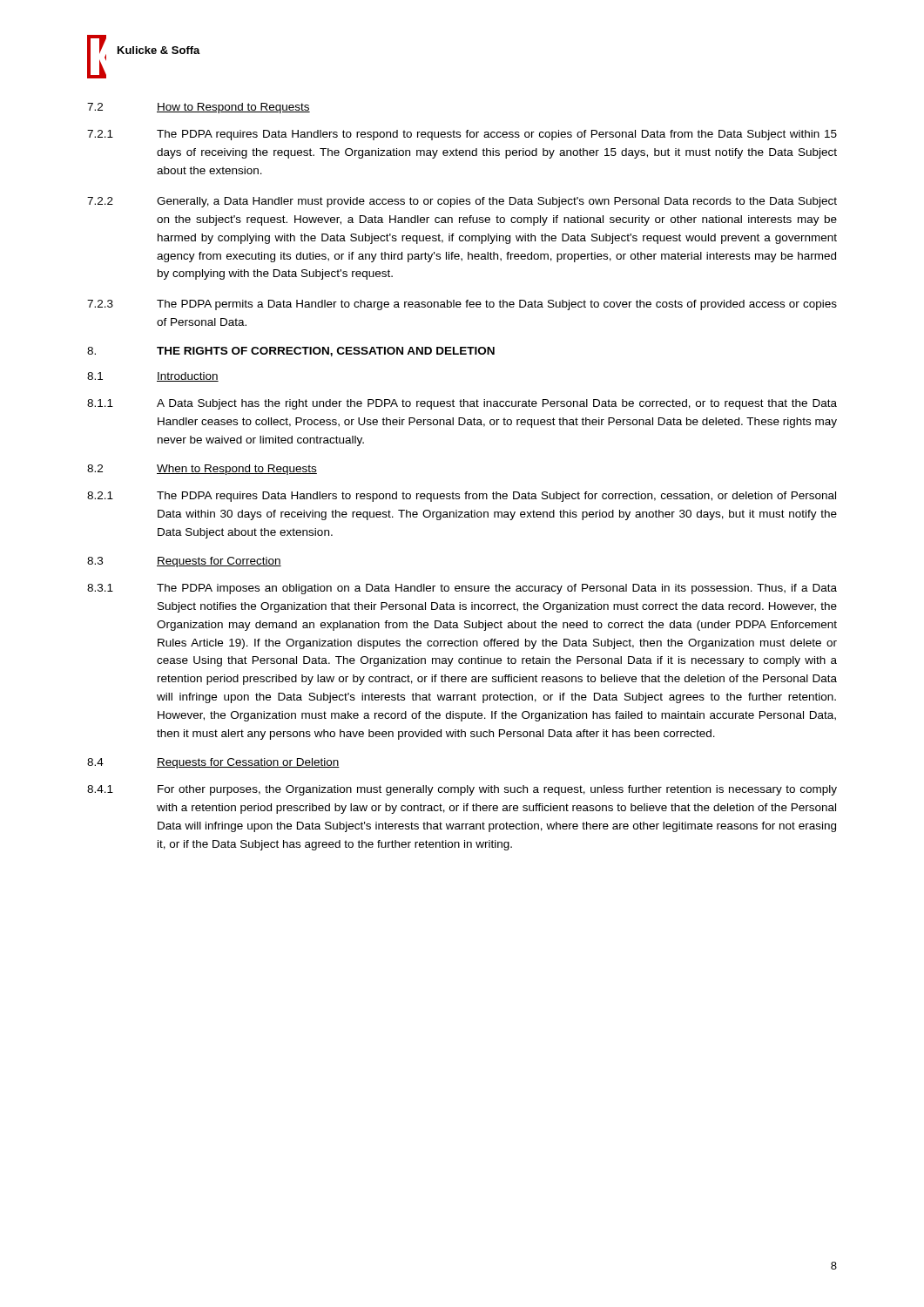Locate the block of text that opens with "4.1 For other"
The image size is (924, 1307).
coord(462,817)
